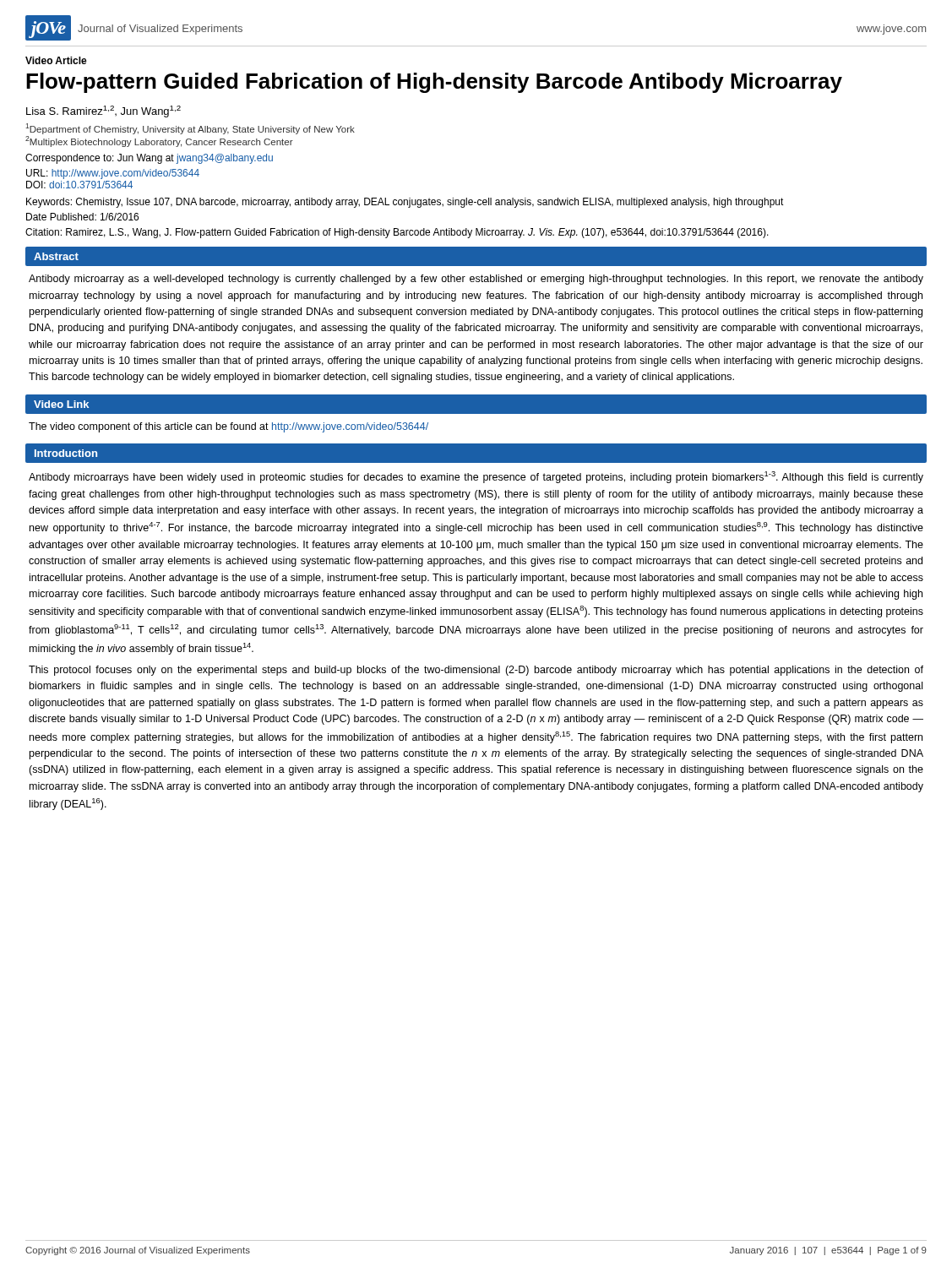
Task: Select the text starting "Video Article"
Action: click(x=56, y=61)
